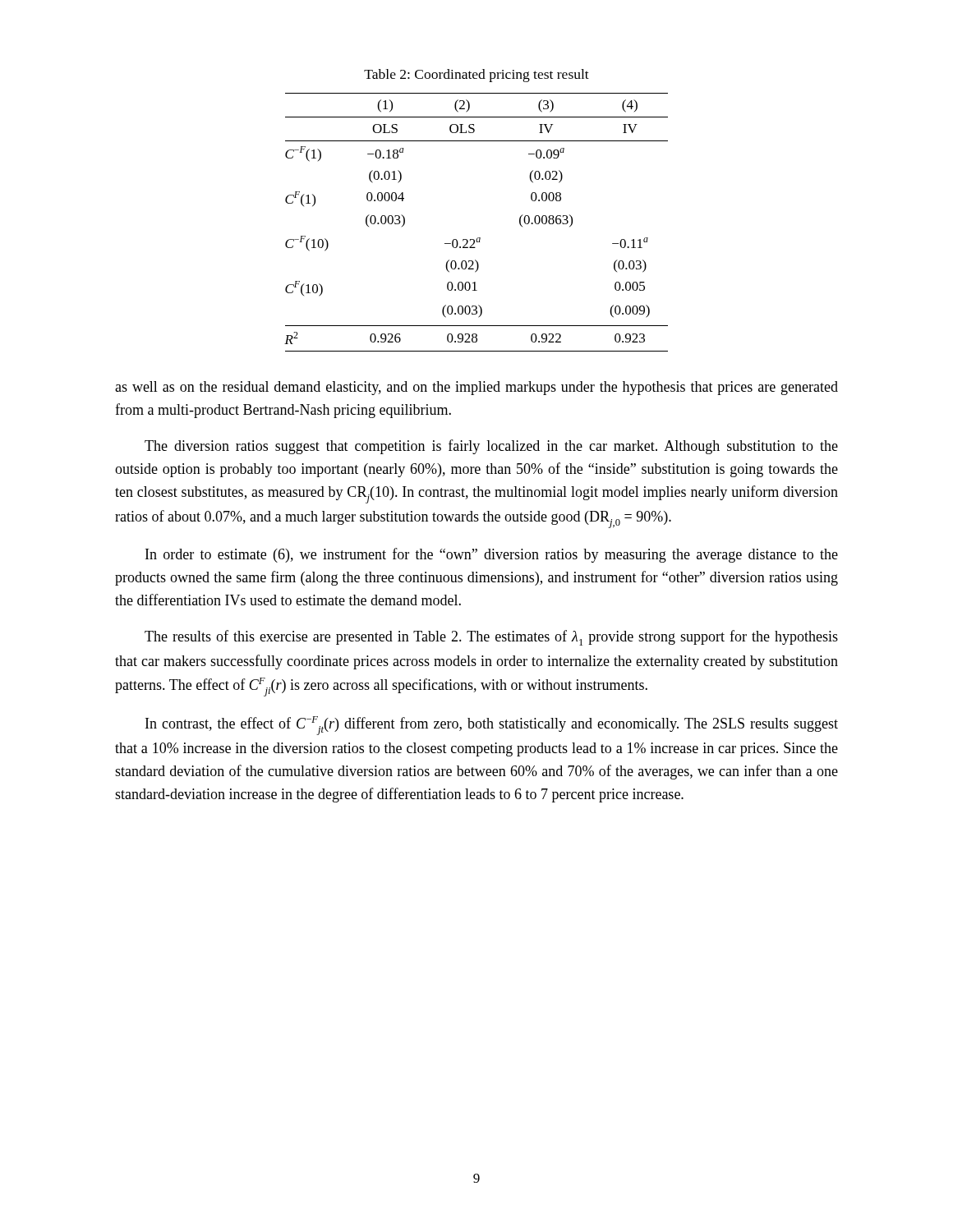Screen dimensions: 1232x953
Task: Find the block on this page that starts "The results of this exercise are presented in"
Action: [476, 662]
